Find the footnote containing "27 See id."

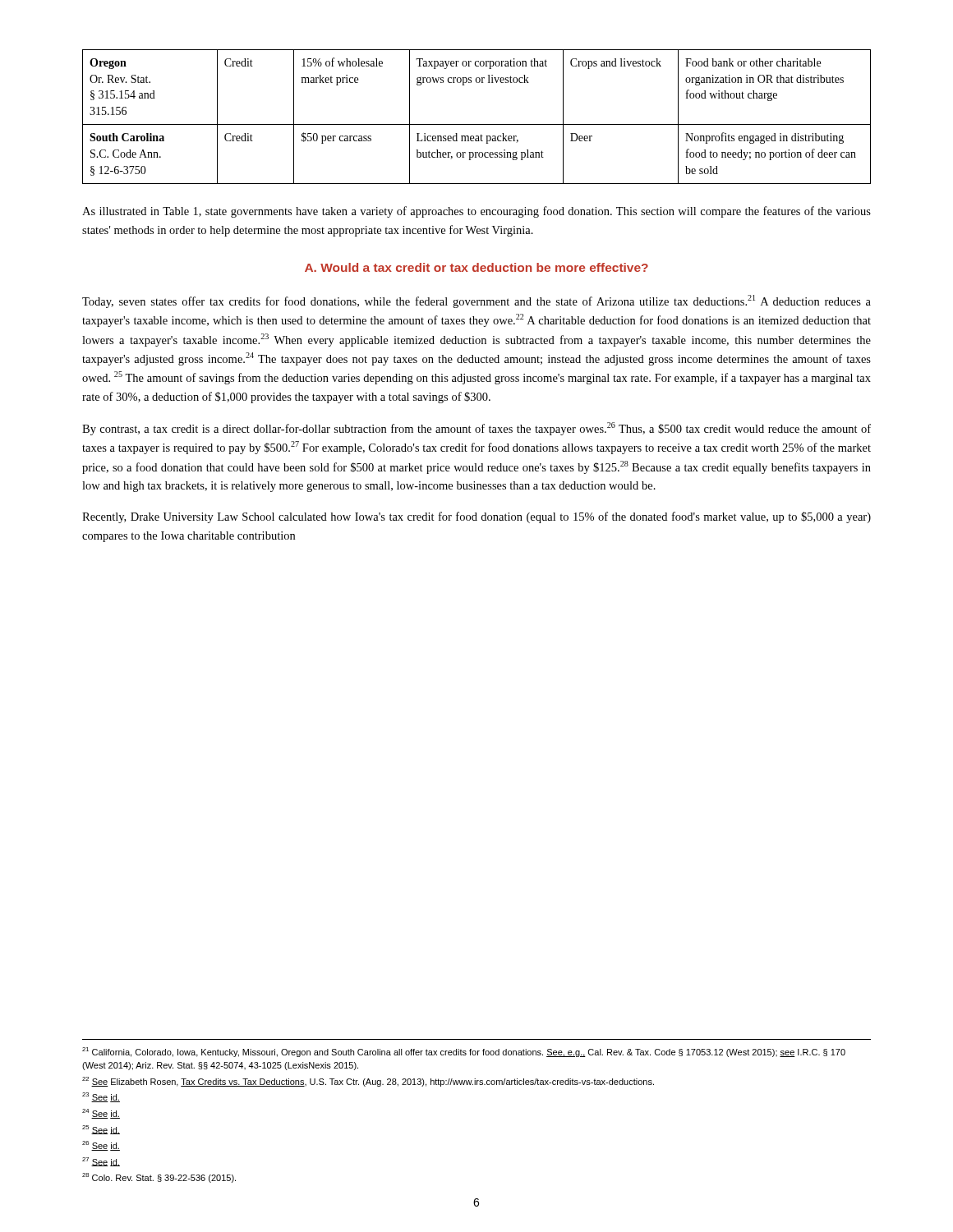point(101,1161)
